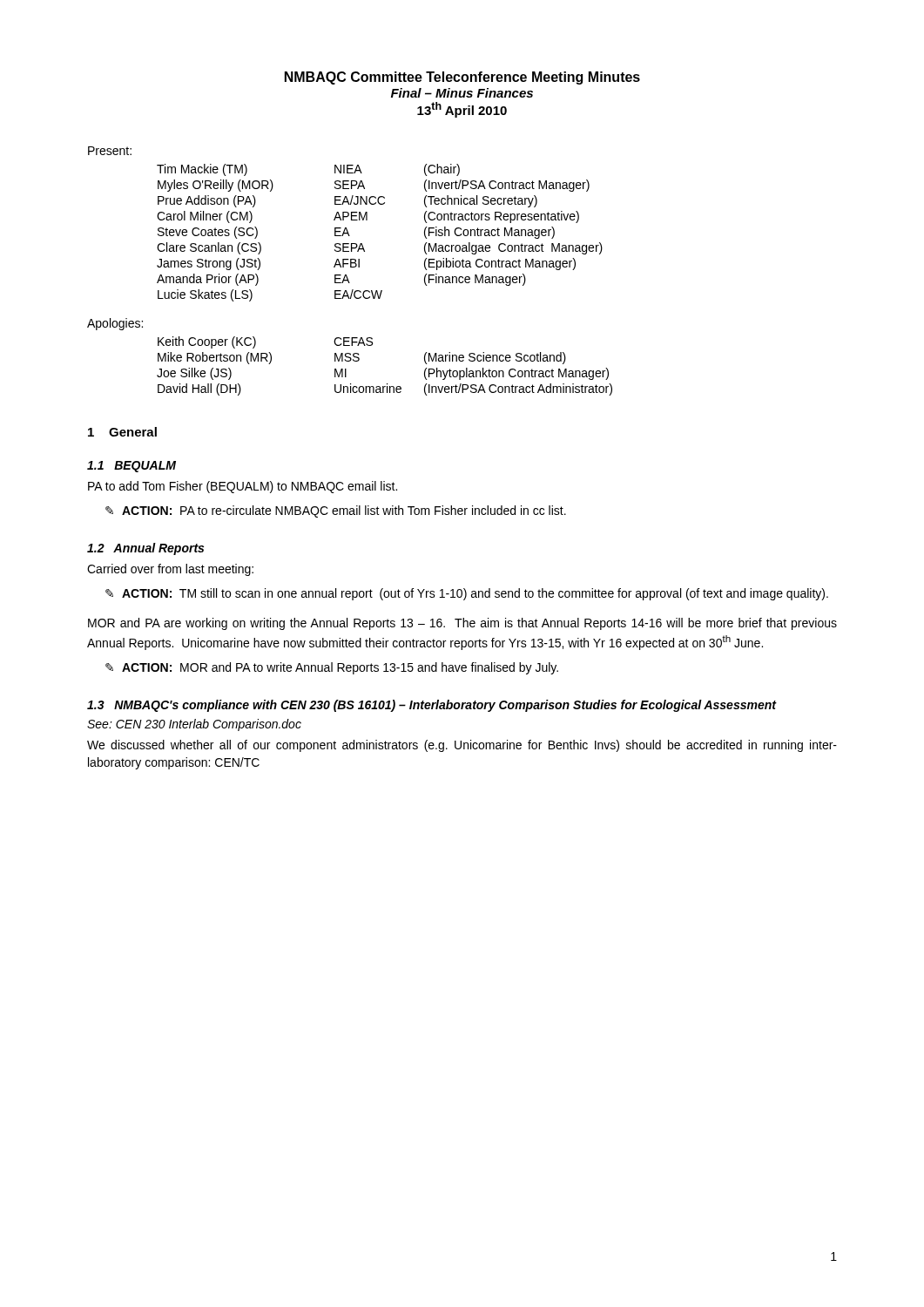Point to the block beginning "Carried over from"
The height and width of the screenshot is (1307, 924).
pos(171,569)
